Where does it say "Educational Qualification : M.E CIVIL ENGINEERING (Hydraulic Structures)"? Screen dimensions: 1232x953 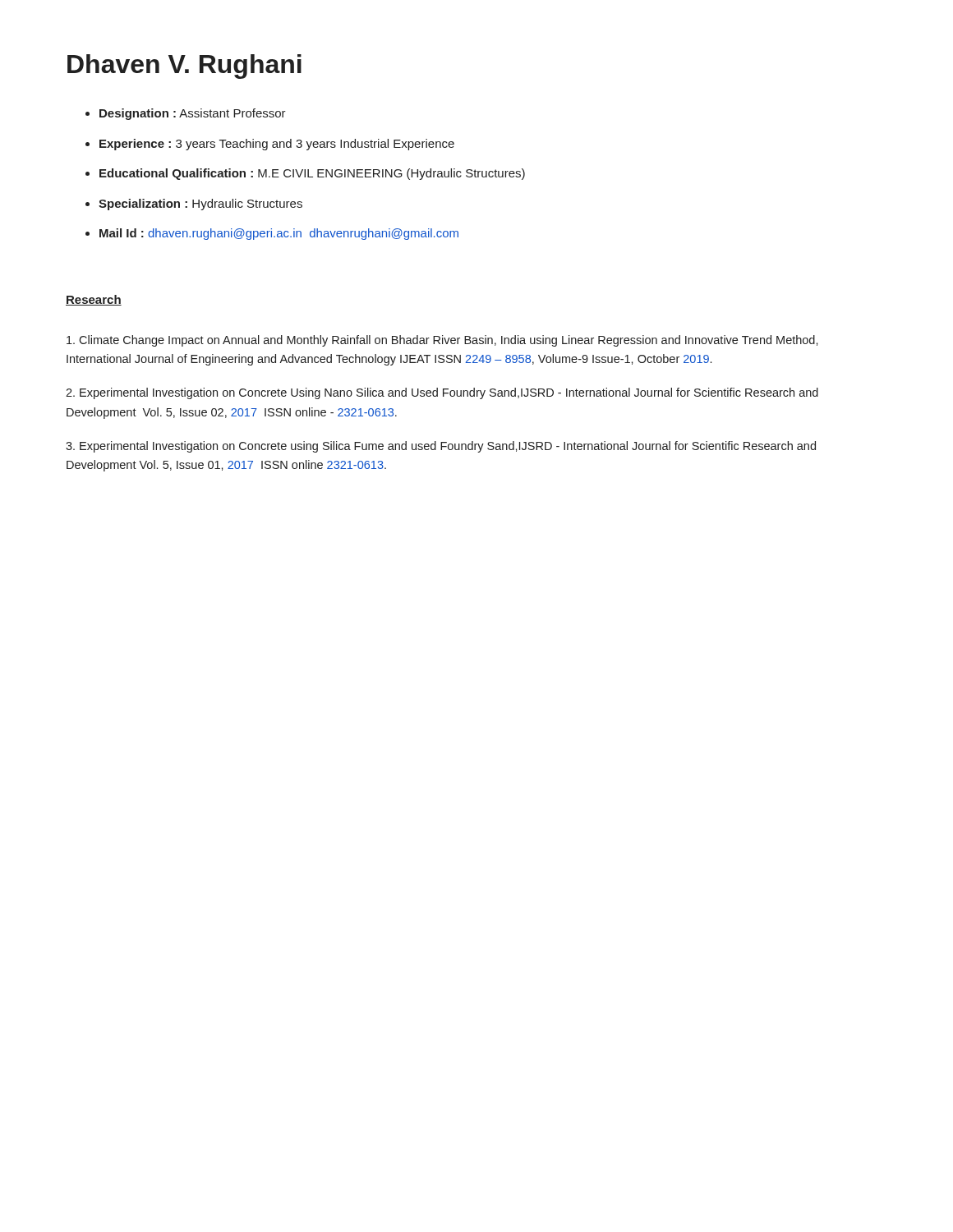312,173
